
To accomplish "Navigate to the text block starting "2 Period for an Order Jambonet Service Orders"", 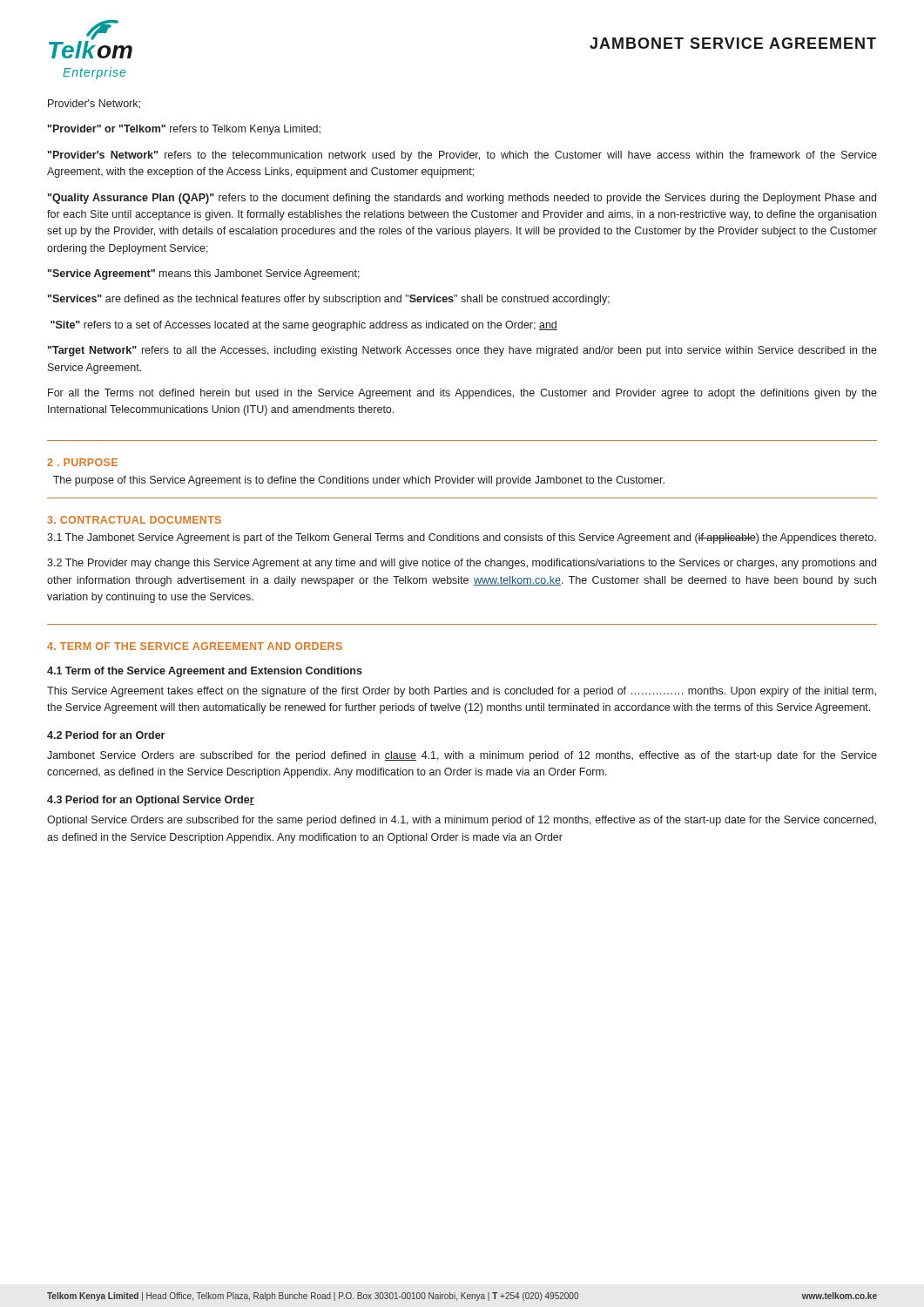I will pos(462,753).
